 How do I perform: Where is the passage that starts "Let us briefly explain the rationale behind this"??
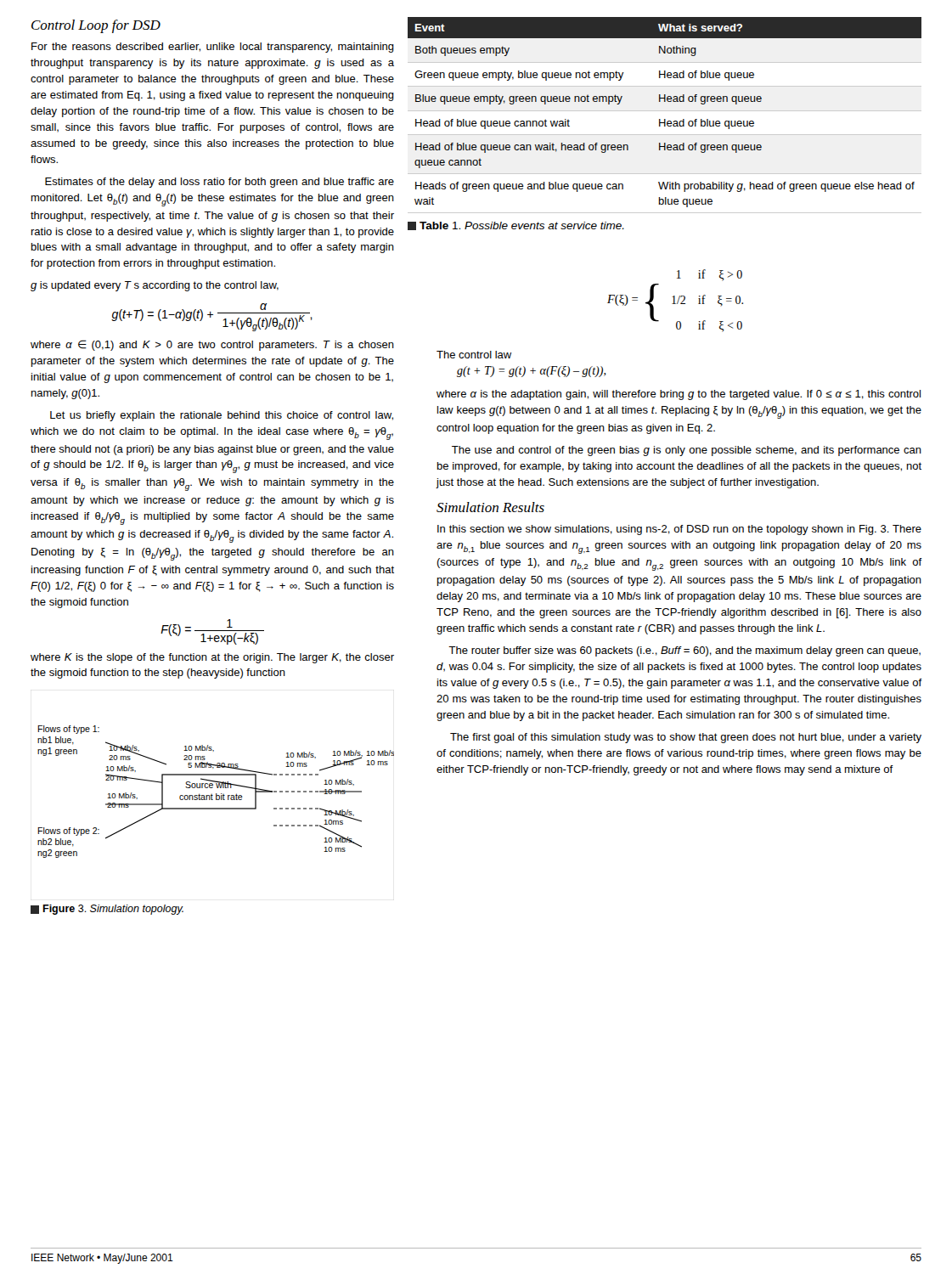212,508
